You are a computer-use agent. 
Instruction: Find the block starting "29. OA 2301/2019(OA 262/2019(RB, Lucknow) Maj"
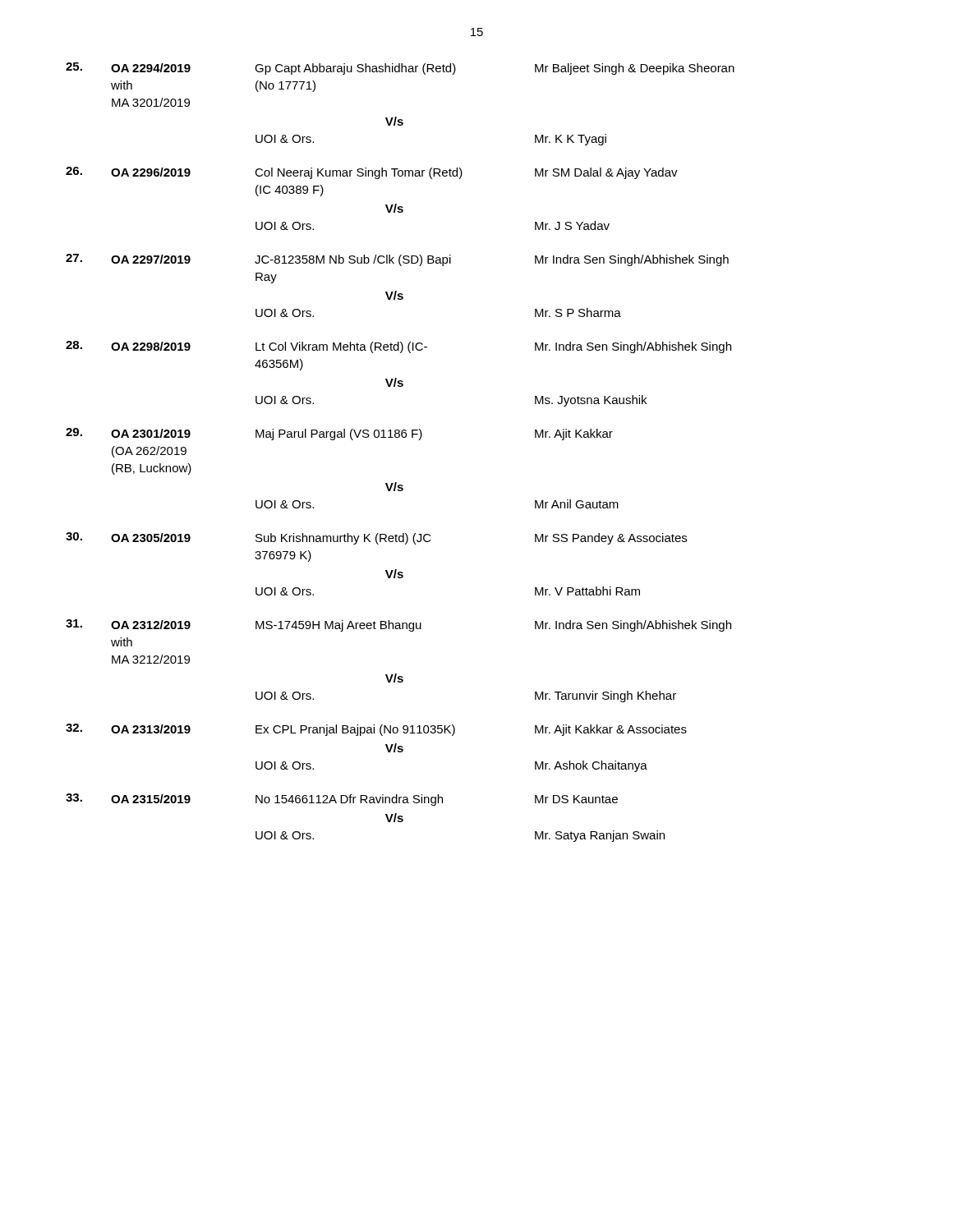click(339, 434)
